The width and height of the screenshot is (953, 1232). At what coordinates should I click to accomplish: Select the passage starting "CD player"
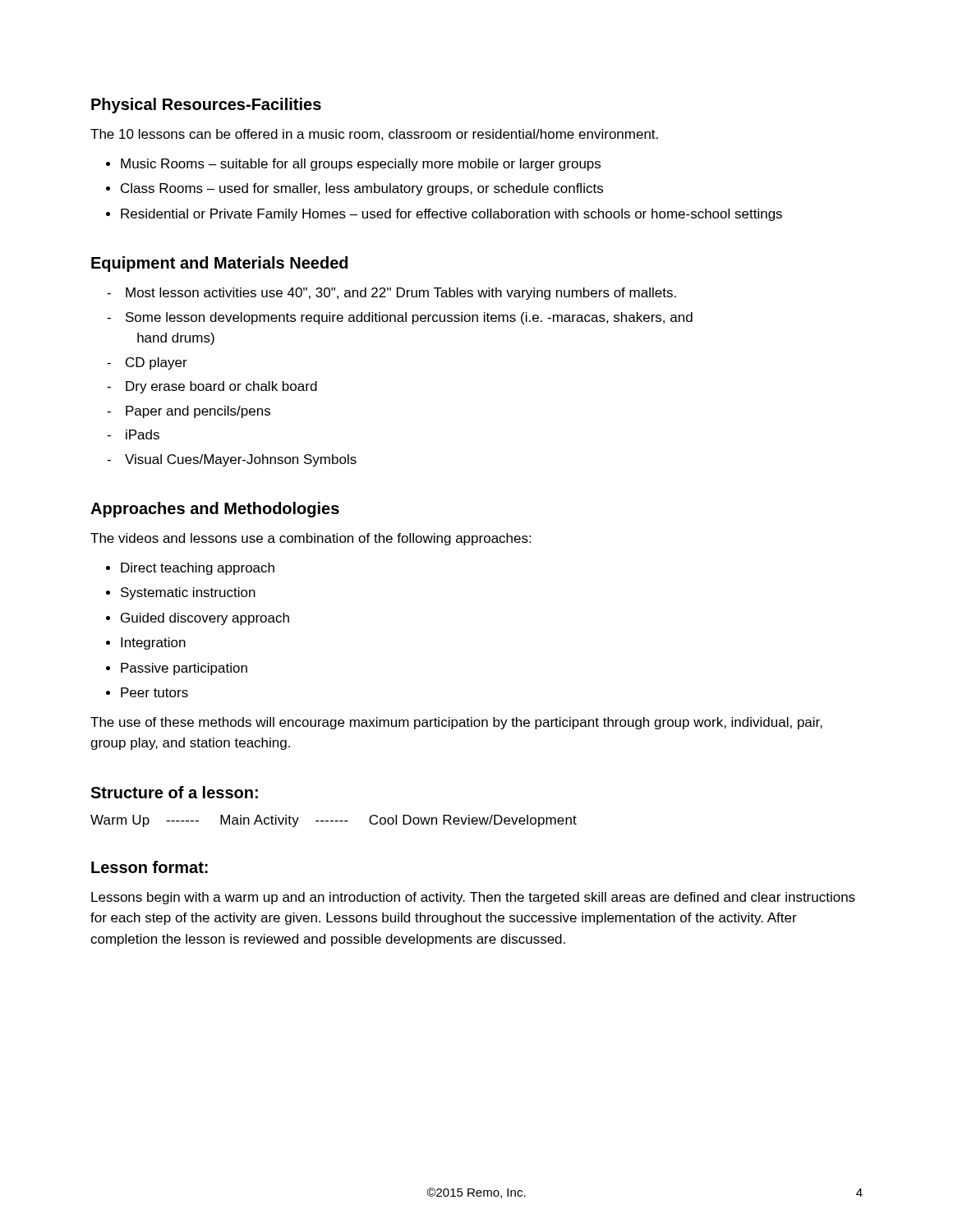click(156, 362)
